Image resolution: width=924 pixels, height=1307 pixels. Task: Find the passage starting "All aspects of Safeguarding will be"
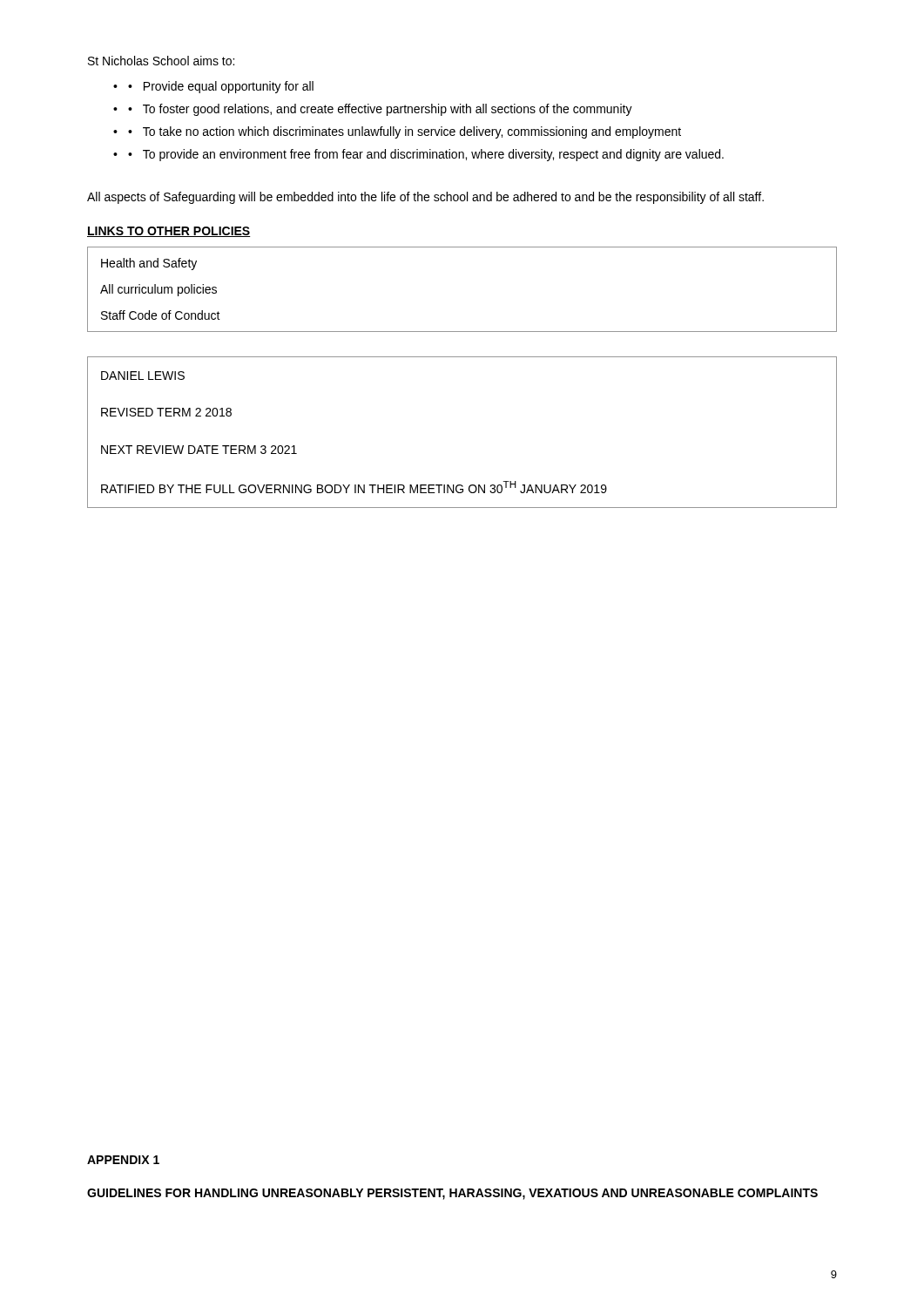pos(426,197)
